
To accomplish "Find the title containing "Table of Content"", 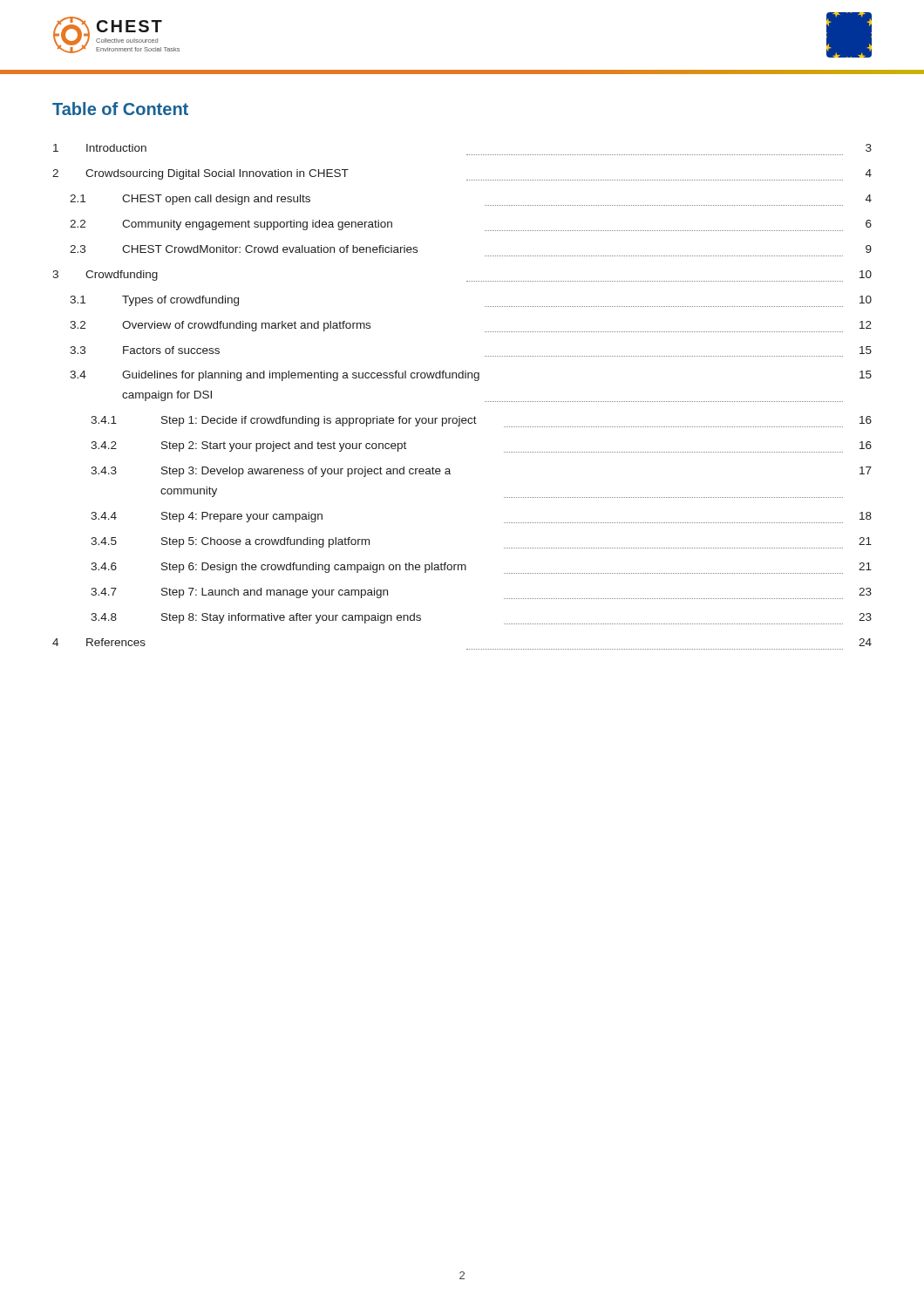I will click(x=120, y=109).
